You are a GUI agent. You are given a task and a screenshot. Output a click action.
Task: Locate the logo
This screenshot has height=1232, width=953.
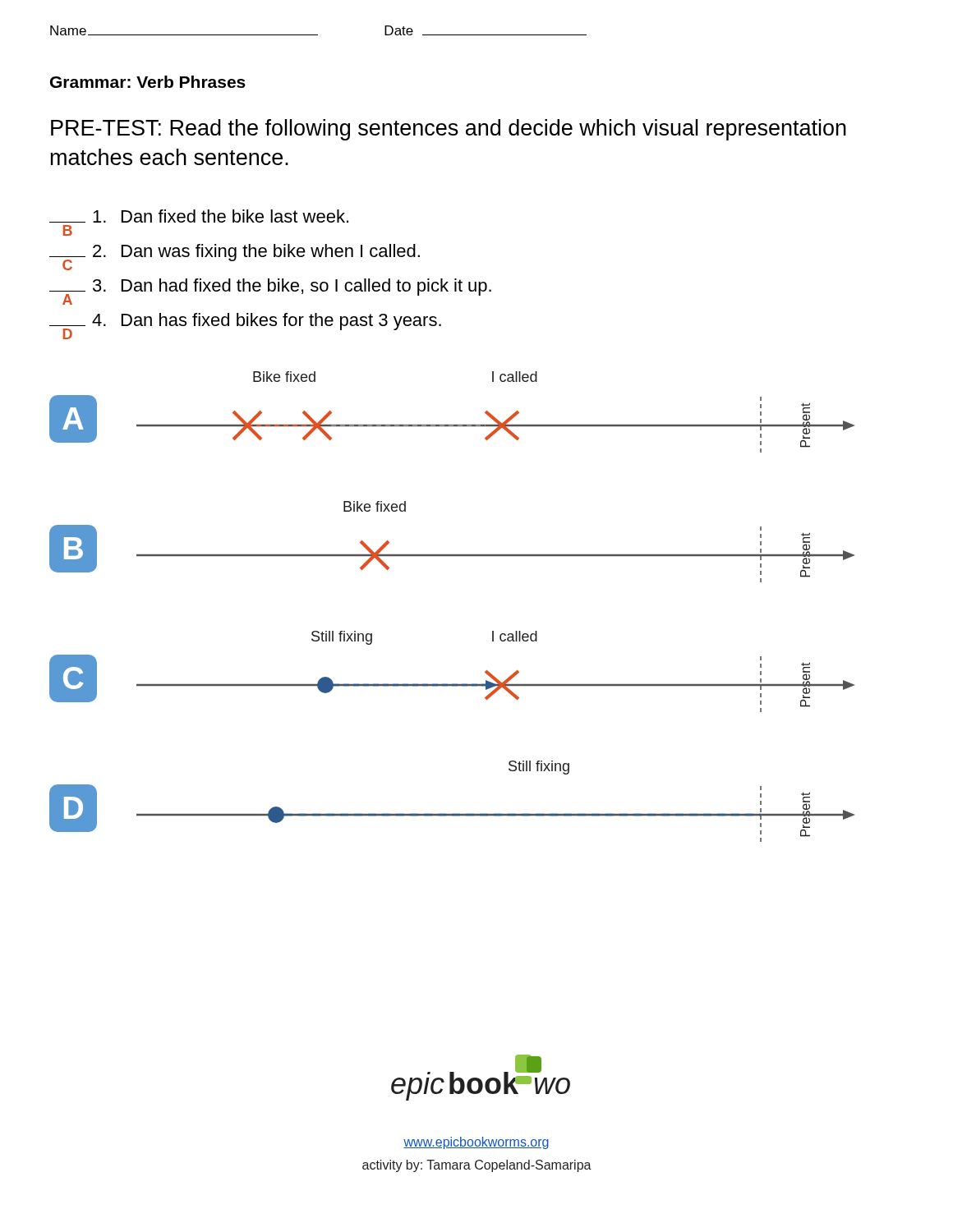[476, 1078]
